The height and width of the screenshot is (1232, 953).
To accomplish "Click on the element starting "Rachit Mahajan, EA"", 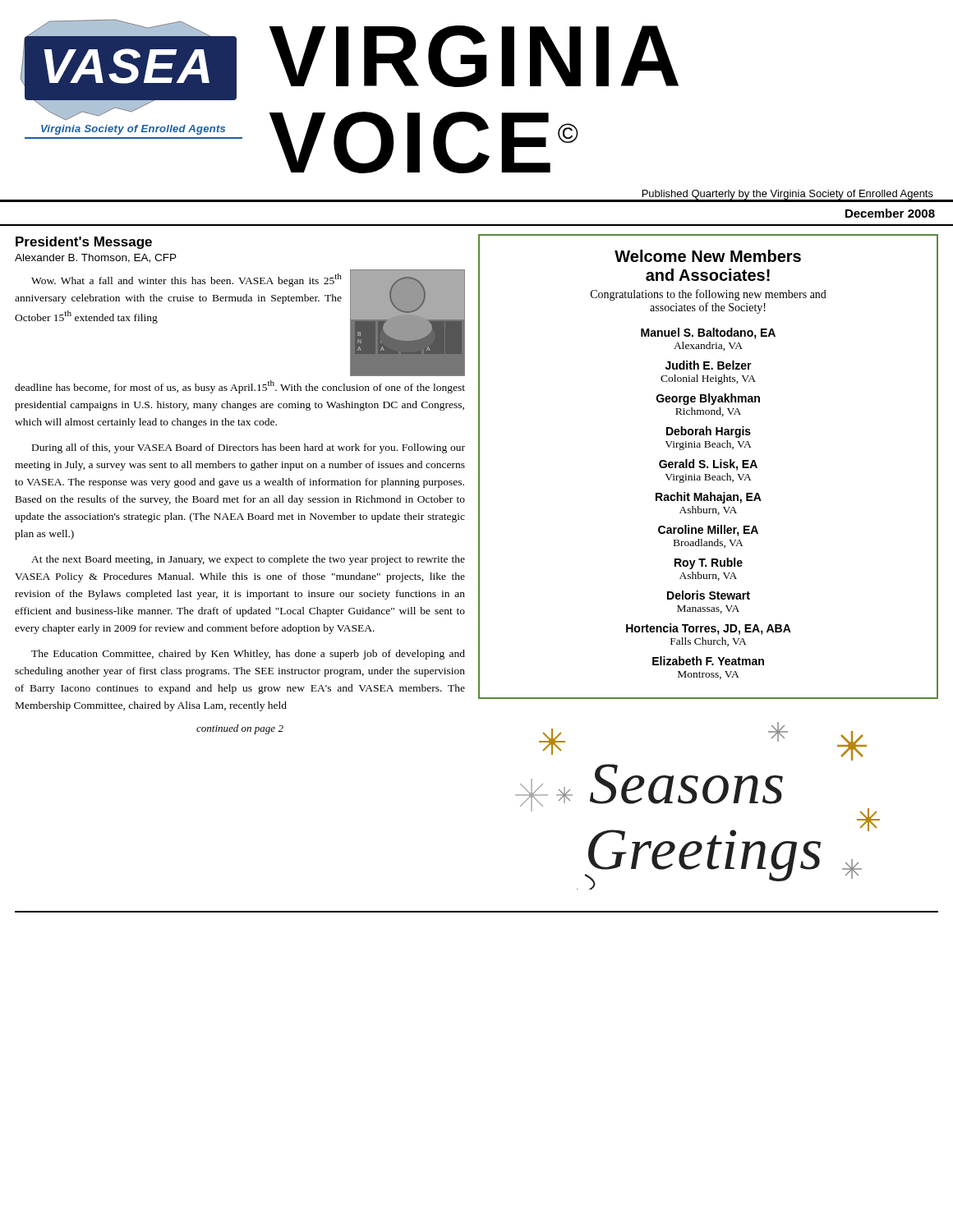I will click(x=708, y=503).
